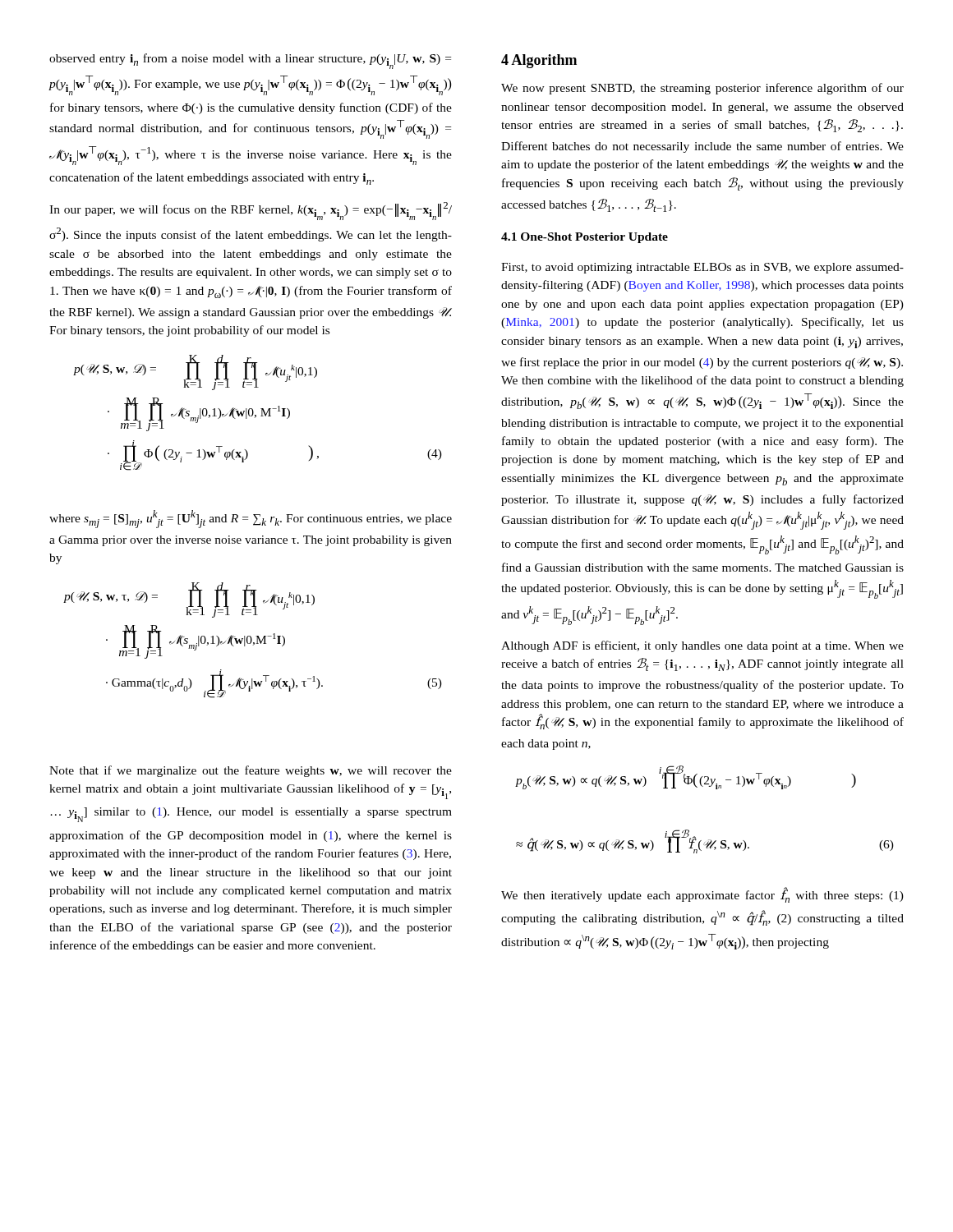Screen dimensions: 1232x953
Task: Where is the passage that starts "observed entry in"?
Action: (x=251, y=119)
